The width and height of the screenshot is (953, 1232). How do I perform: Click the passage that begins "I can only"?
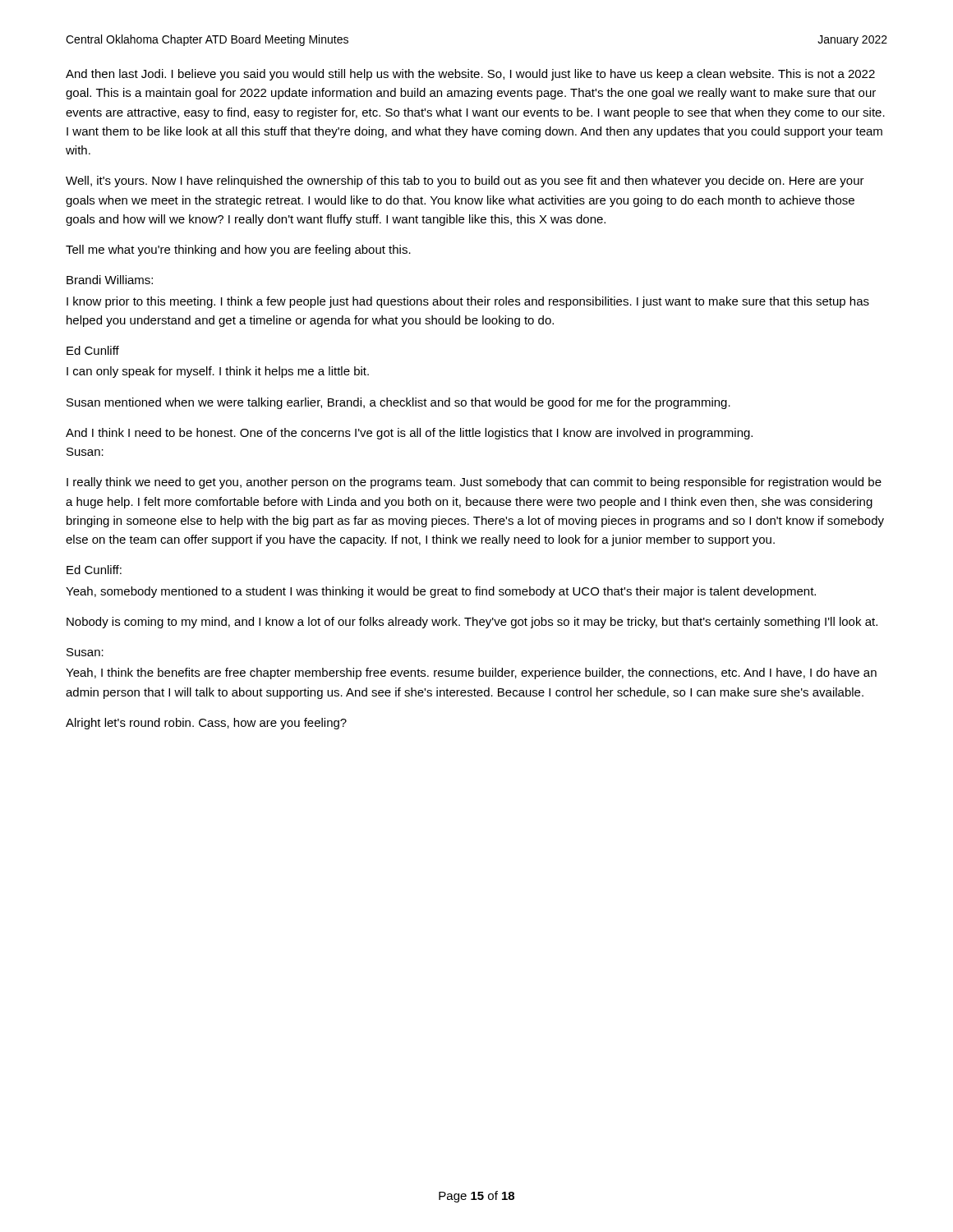click(x=218, y=371)
